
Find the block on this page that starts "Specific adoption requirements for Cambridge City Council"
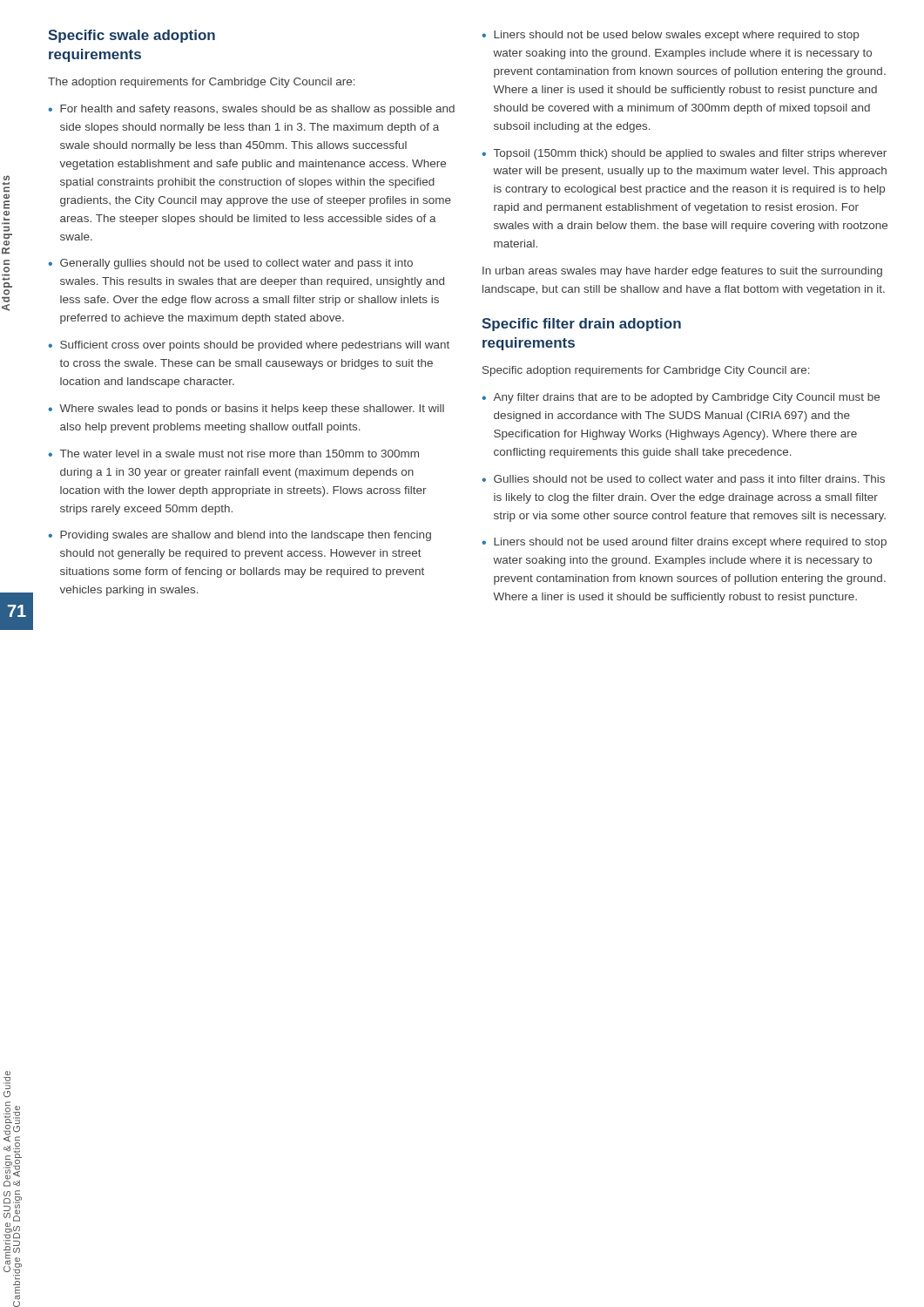[x=685, y=371]
